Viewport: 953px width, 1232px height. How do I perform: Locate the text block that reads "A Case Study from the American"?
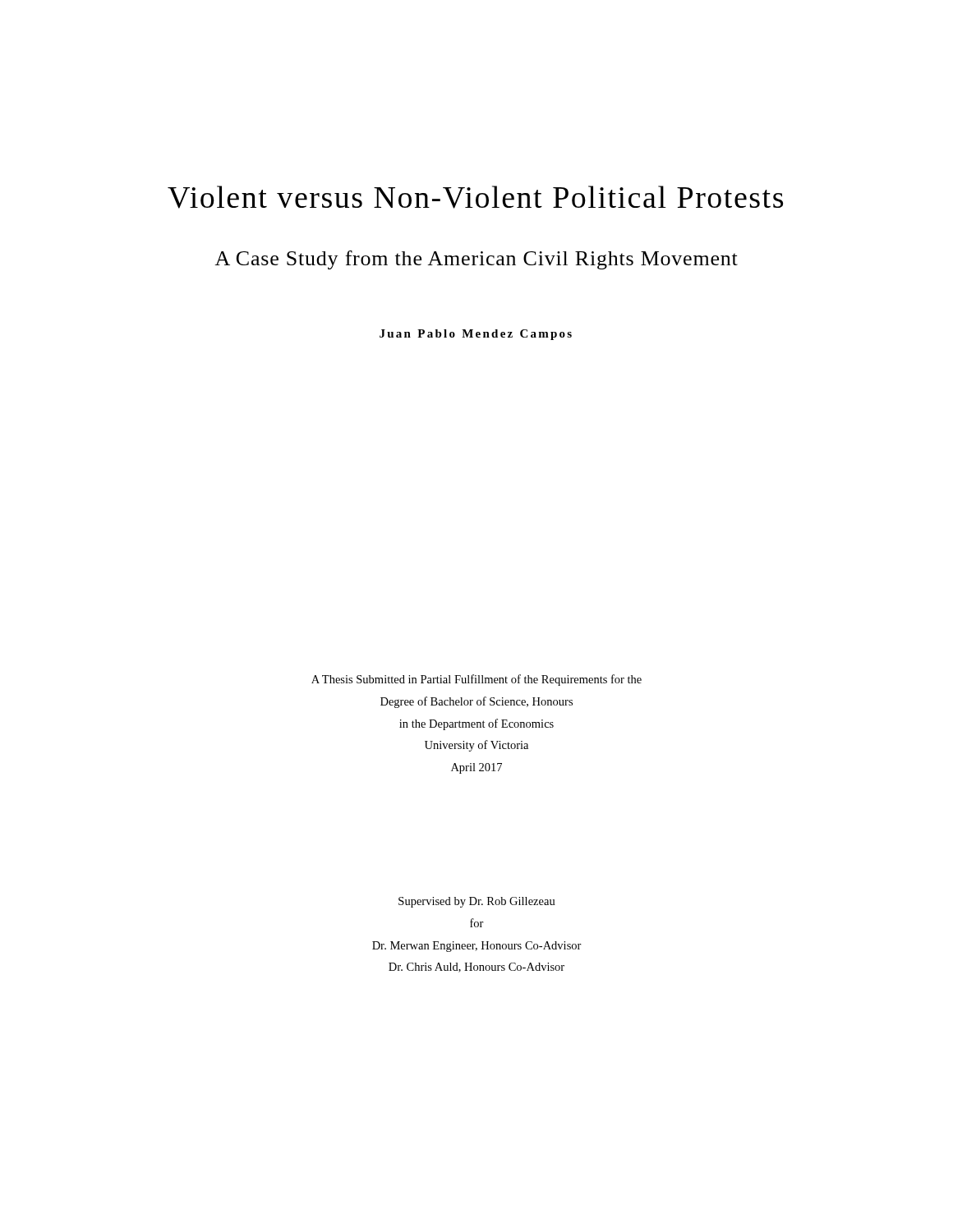476,258
